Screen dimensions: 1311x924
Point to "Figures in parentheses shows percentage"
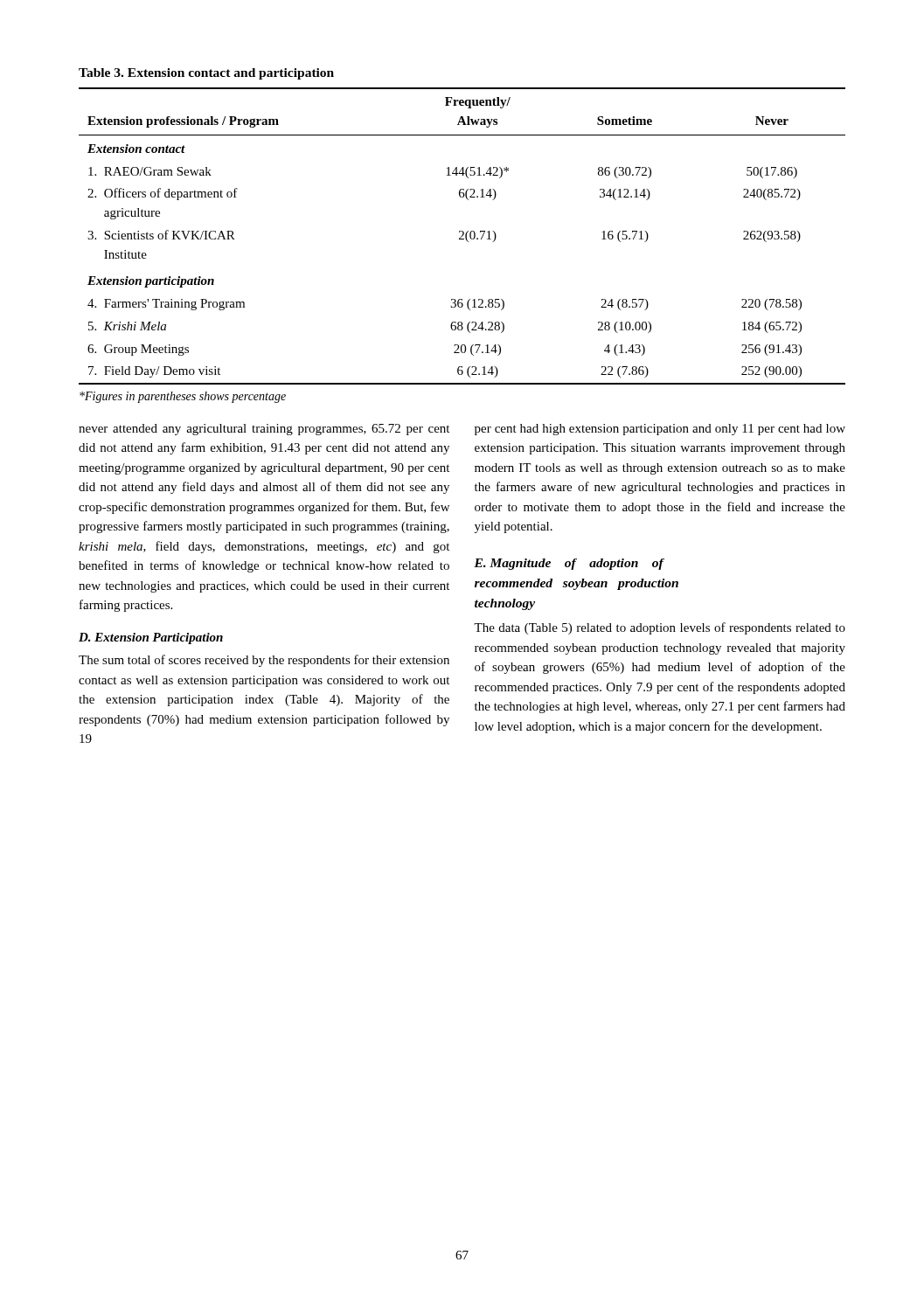click(x=182, y=397)
